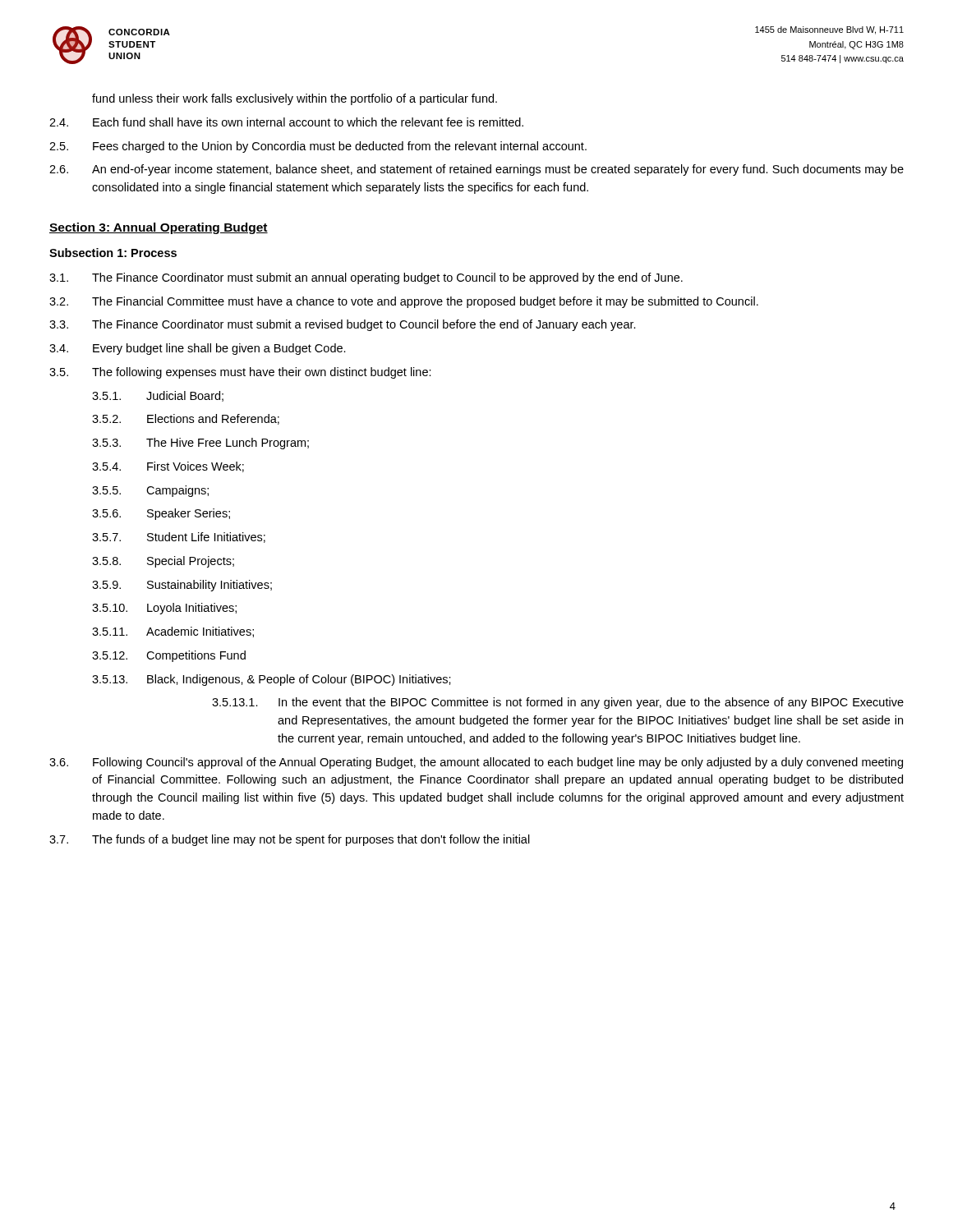
Task: Select the list item with the text "3.5.13.1. In the event"
Action: click(558, 721)
